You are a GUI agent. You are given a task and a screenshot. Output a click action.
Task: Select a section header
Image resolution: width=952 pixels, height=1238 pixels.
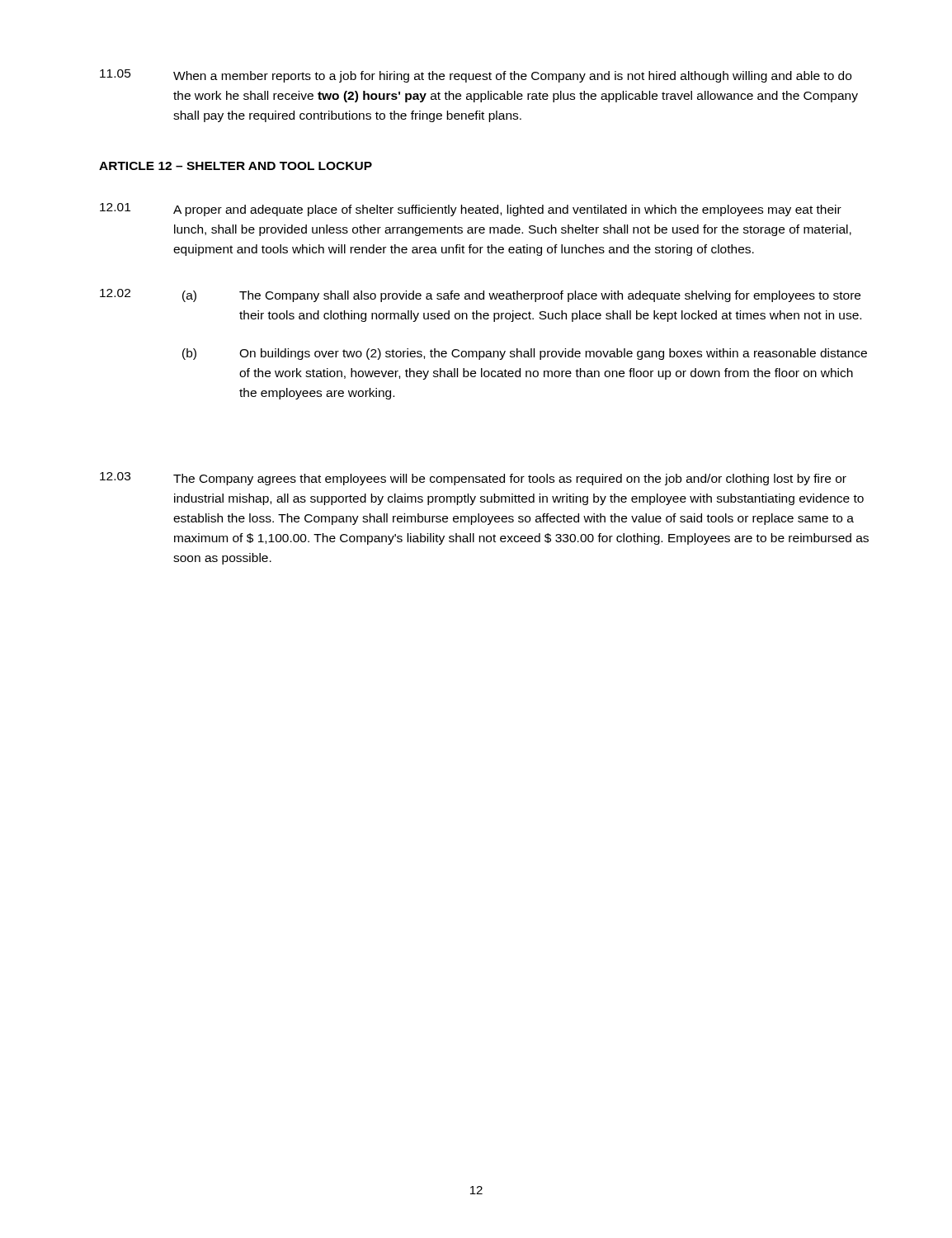click(236, 166)
